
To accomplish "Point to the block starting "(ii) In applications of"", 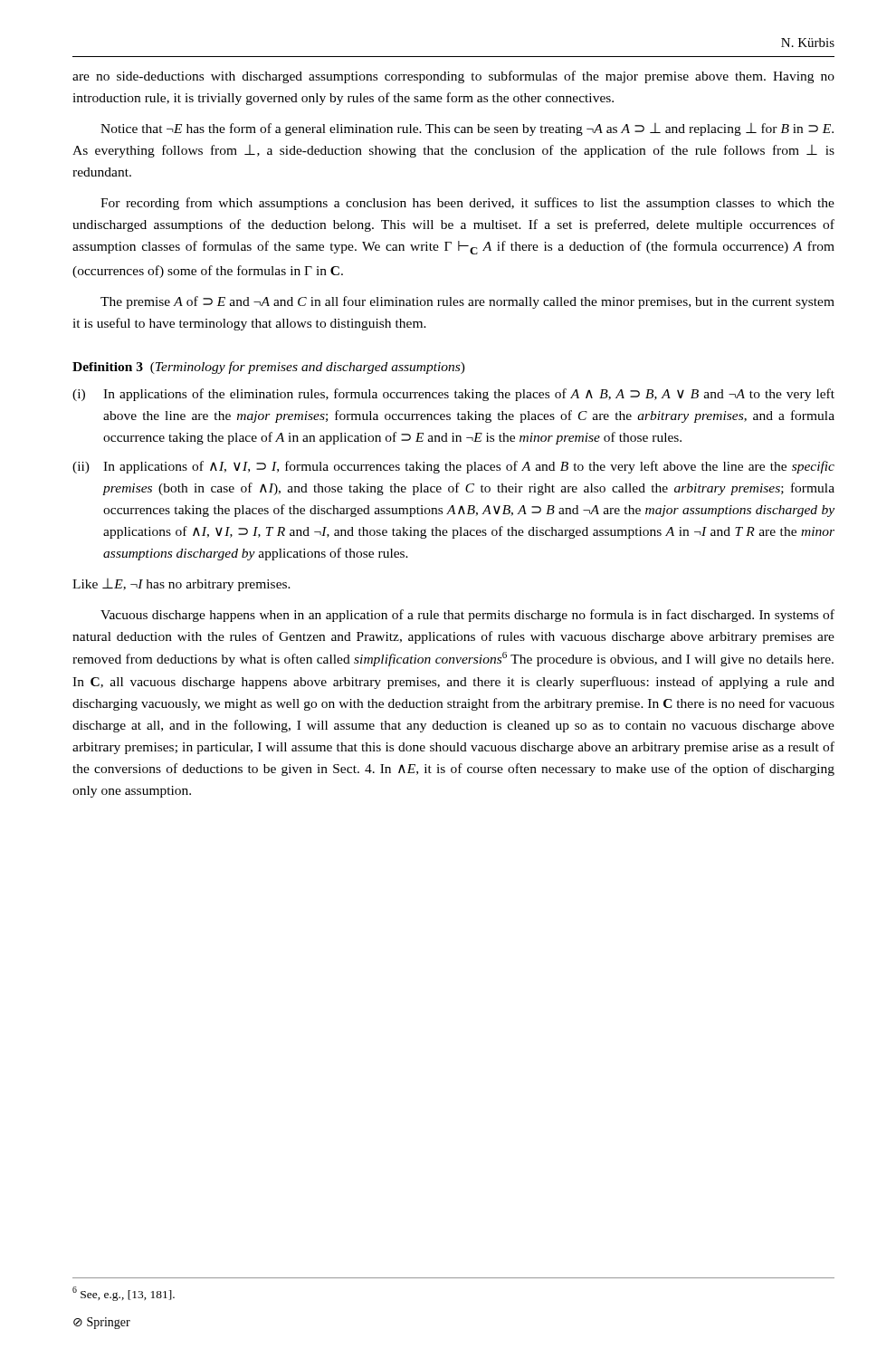I will tap(453, 510).
